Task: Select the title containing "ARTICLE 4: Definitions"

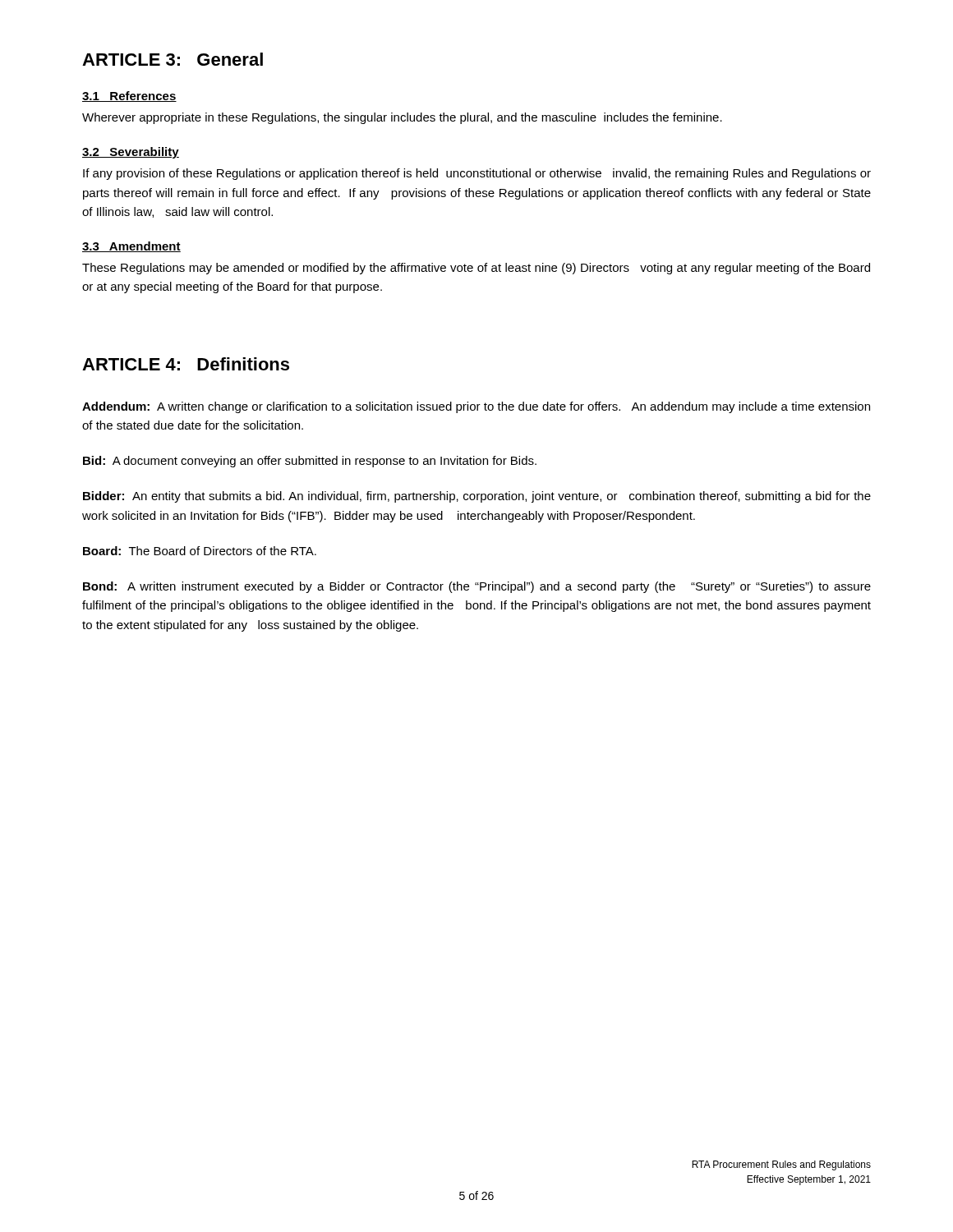Action: (186, 364)
